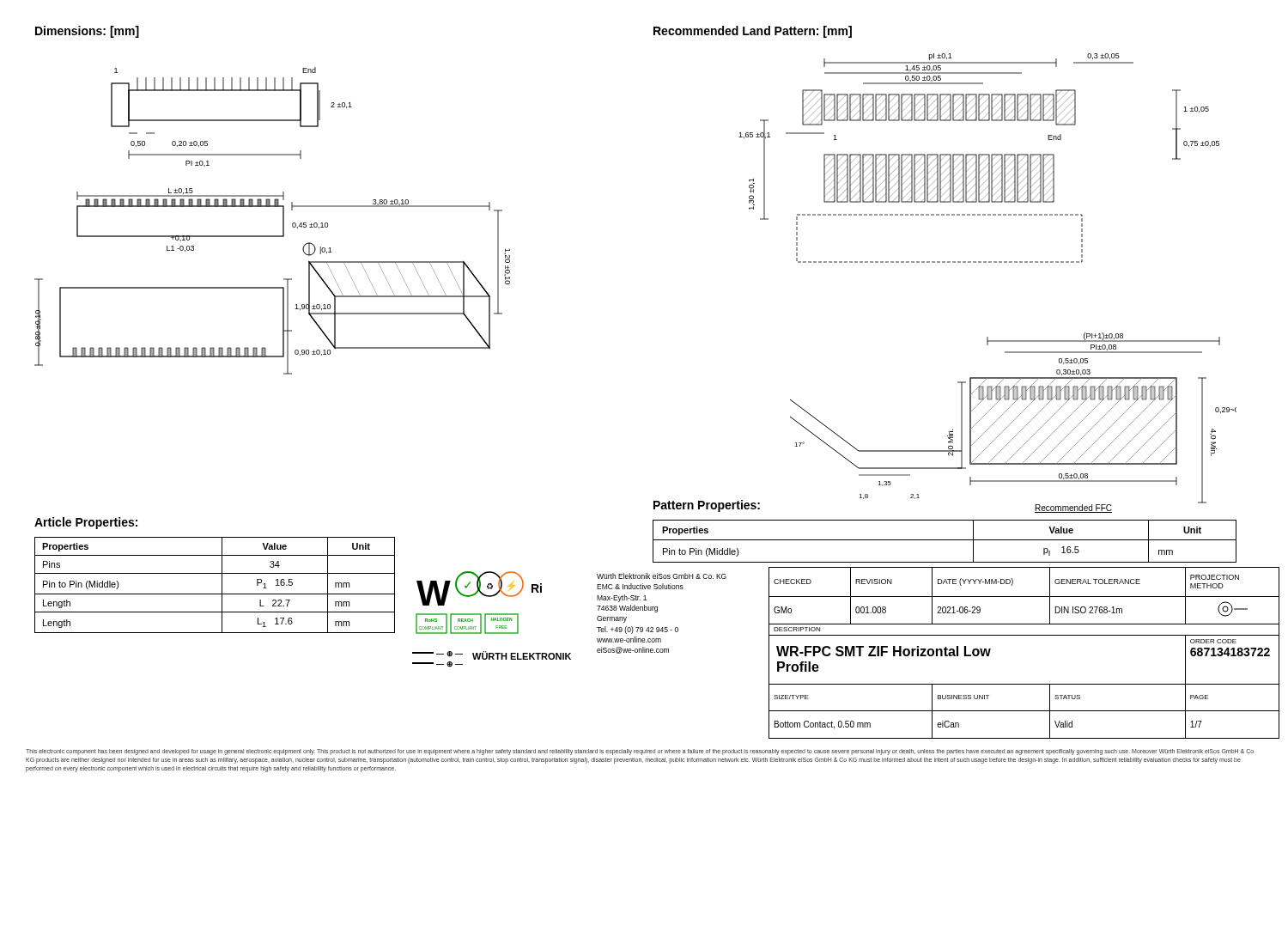Find the text starting "This electronic component has been designed and developed"

640,760
